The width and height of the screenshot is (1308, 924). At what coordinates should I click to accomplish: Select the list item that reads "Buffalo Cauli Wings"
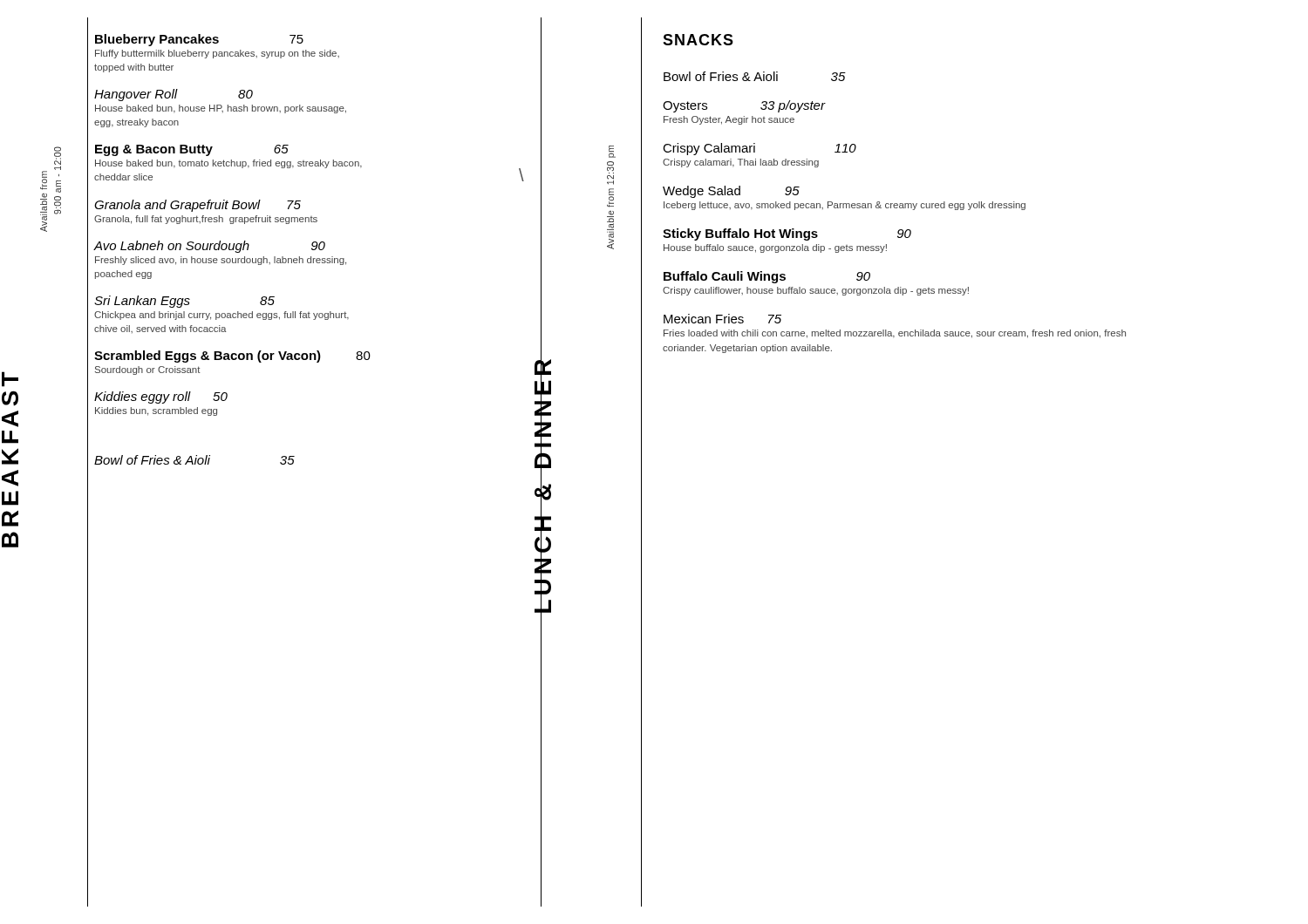[x=968, y=283]
